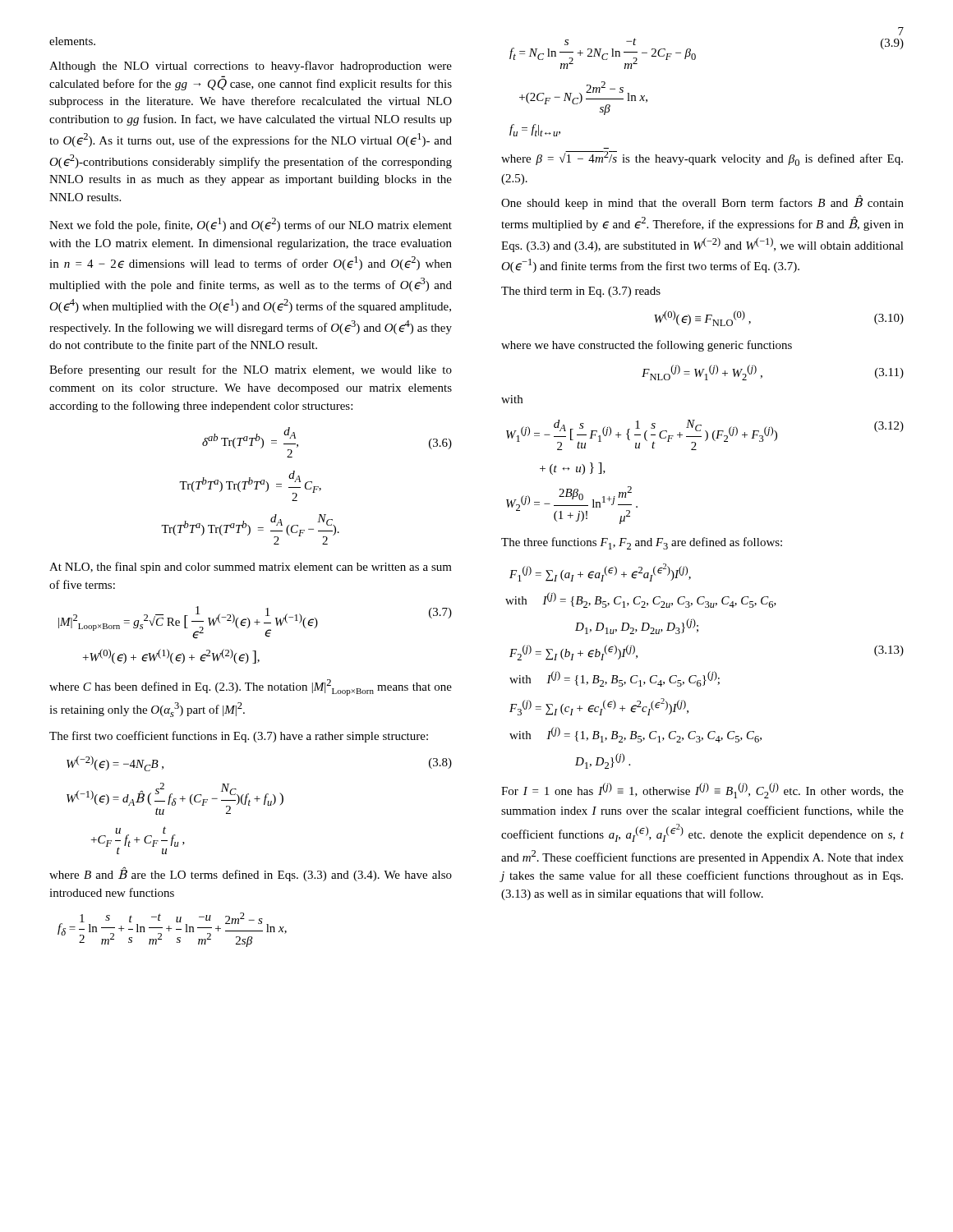Point to the element starting "fδ = 1 2 ln s m2 +"
Viewport: 953px width, 1232px height.
[x=172, y=929]
